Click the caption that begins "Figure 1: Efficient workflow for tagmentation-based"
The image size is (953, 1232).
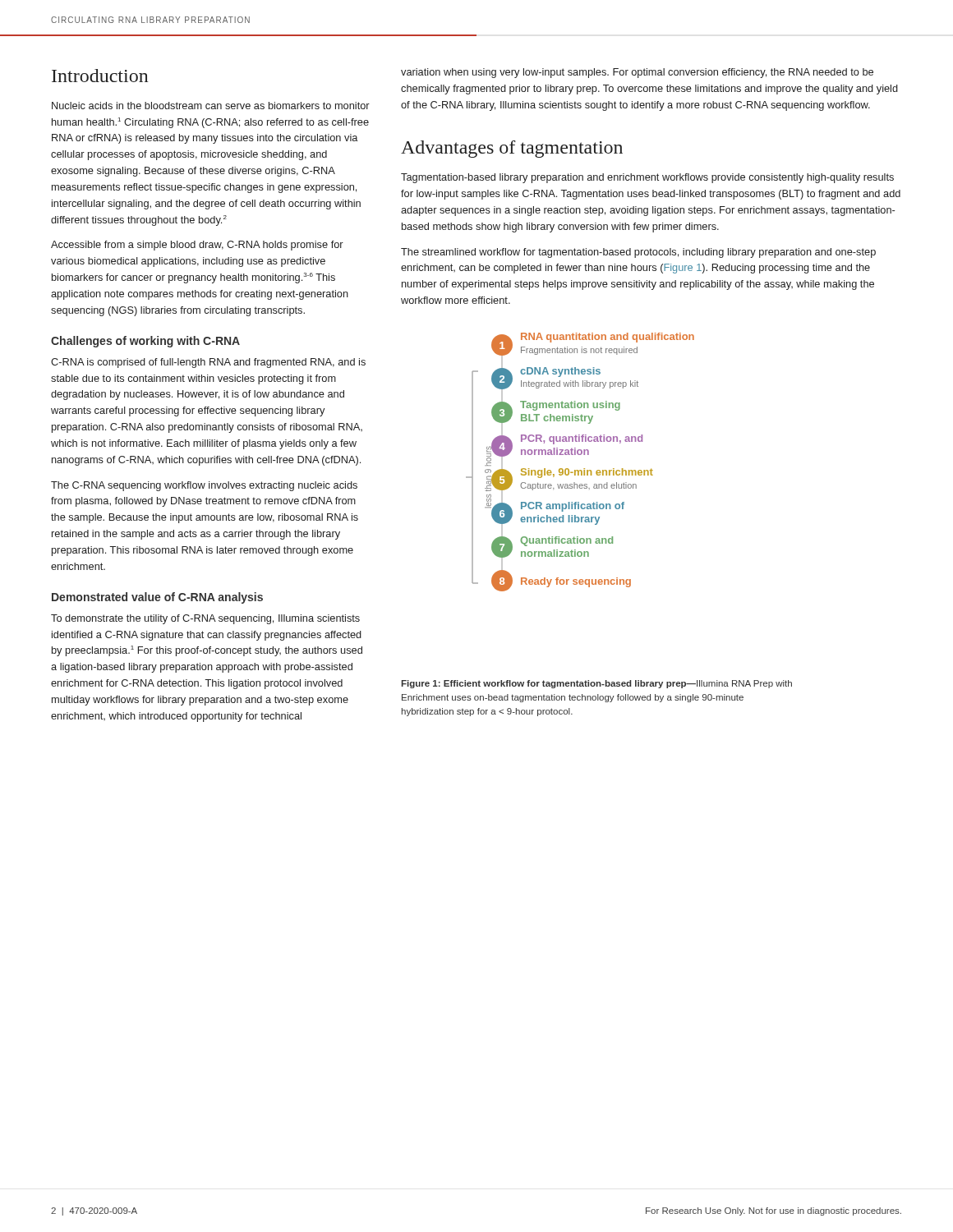pyautogui.click(x=598, y=698)
